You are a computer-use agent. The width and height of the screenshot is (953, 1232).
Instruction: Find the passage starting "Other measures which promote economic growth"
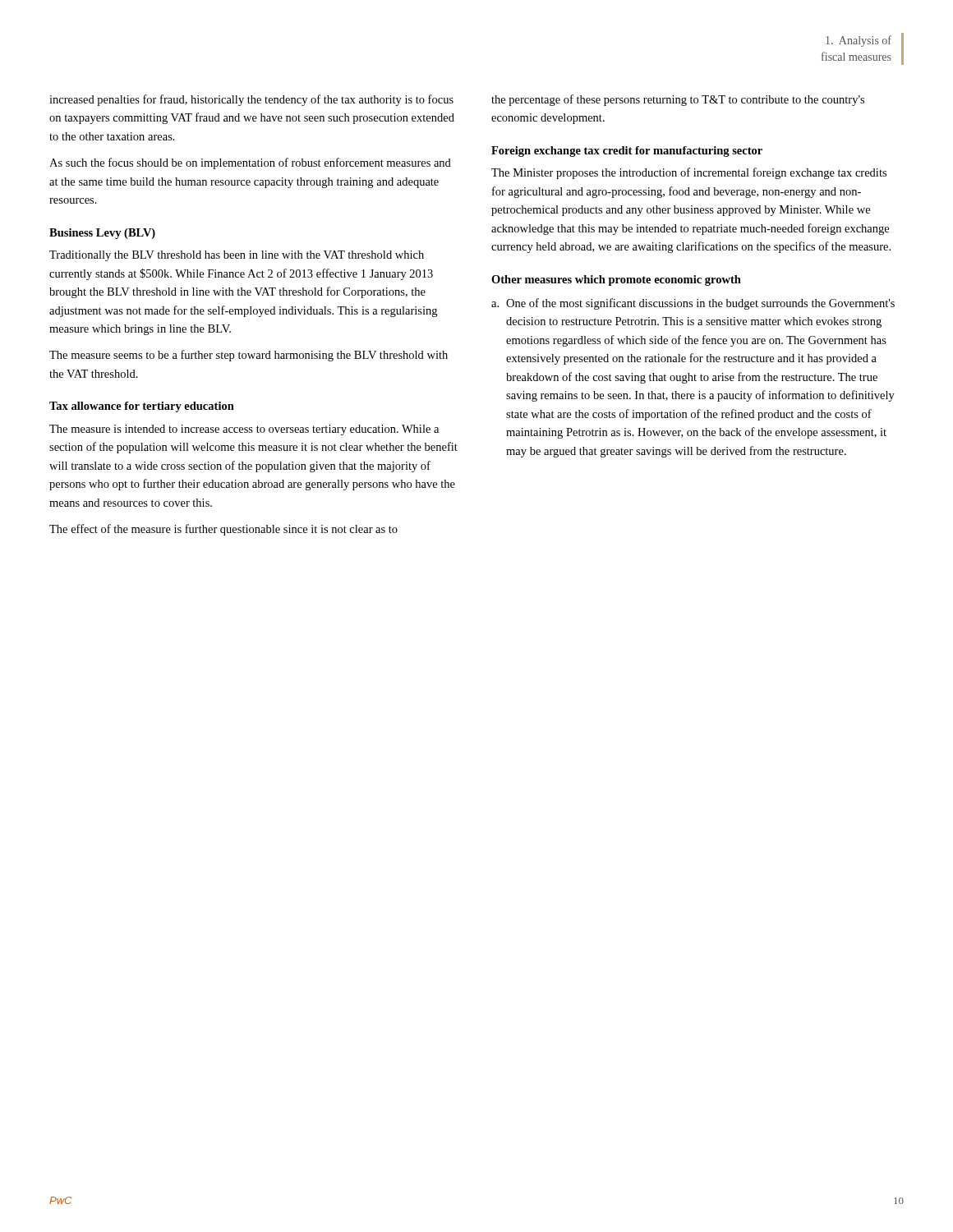[616, 279]
